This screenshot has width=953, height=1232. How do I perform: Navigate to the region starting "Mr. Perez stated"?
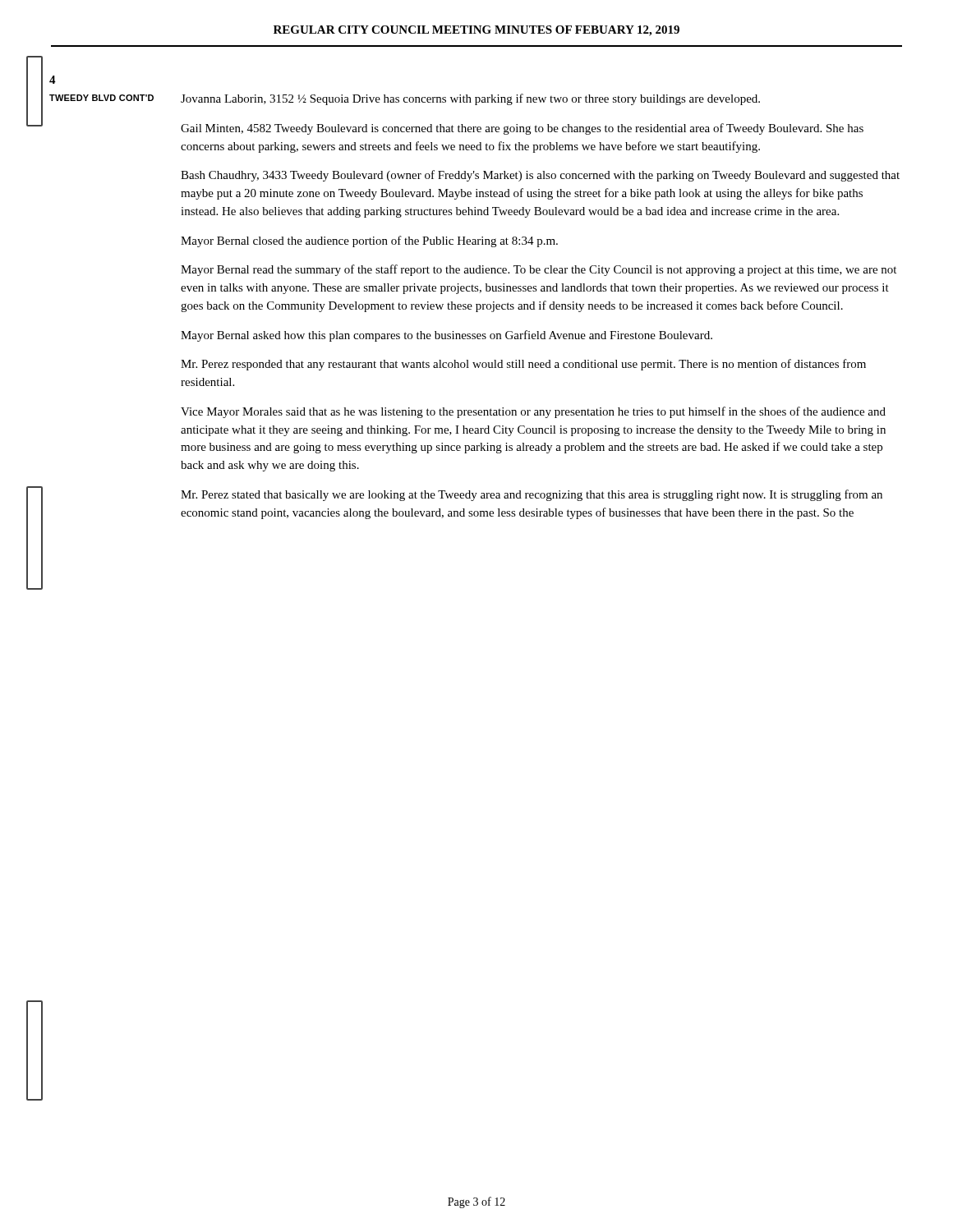[x=532, y=503]
